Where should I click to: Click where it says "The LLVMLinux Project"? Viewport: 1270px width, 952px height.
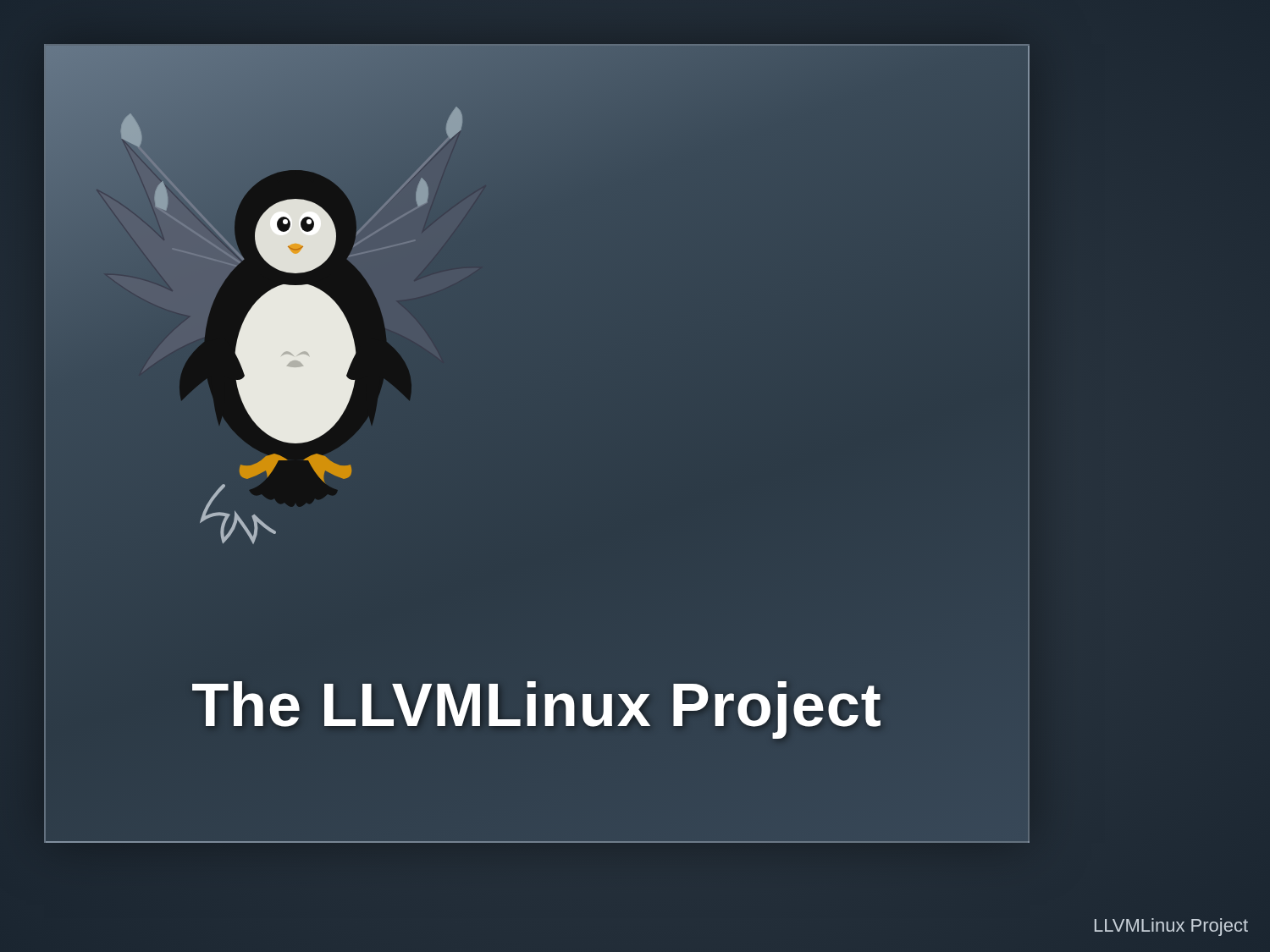coord(537,705)
